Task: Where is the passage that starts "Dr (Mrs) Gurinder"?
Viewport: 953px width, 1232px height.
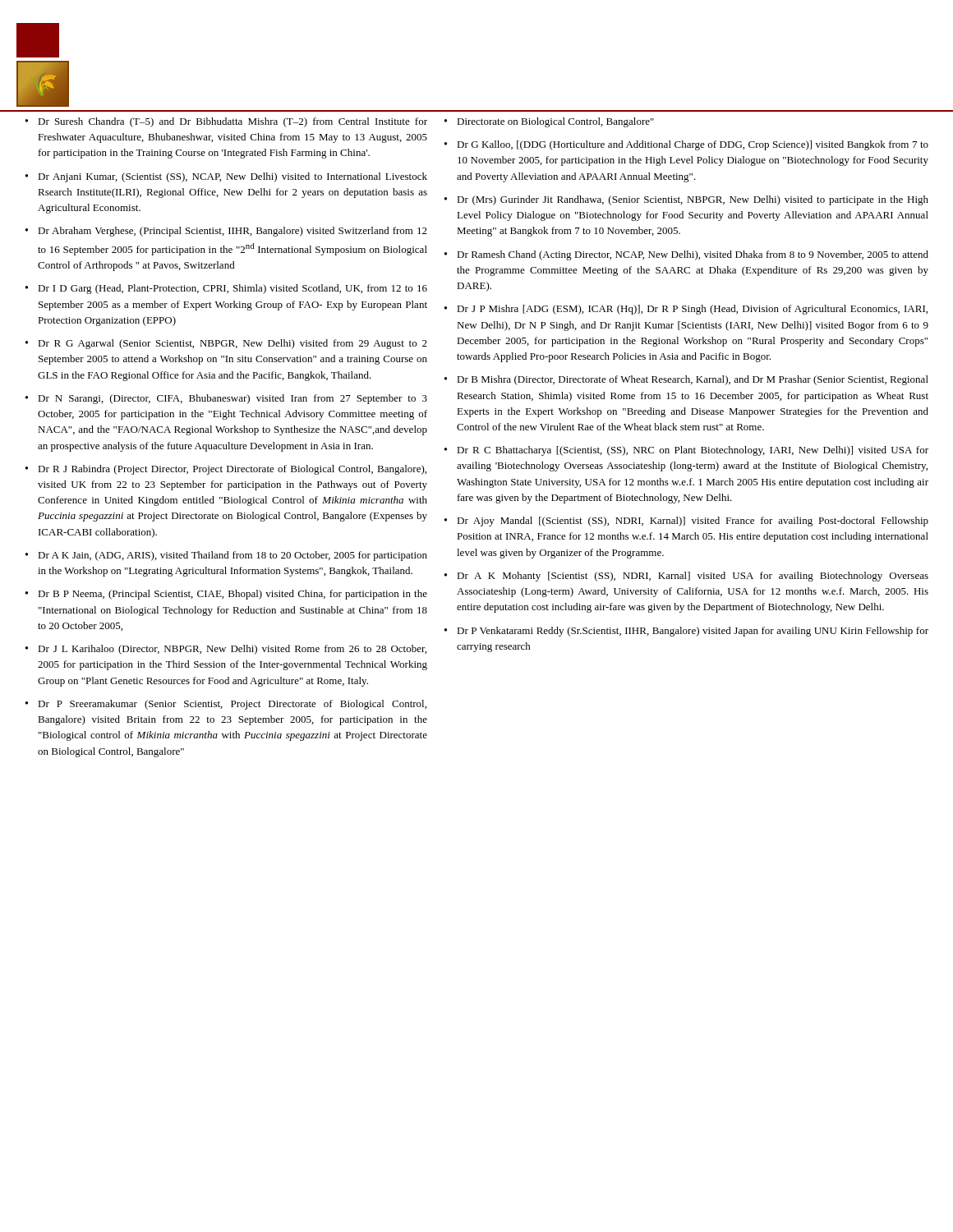Action: tap(693, 215)
